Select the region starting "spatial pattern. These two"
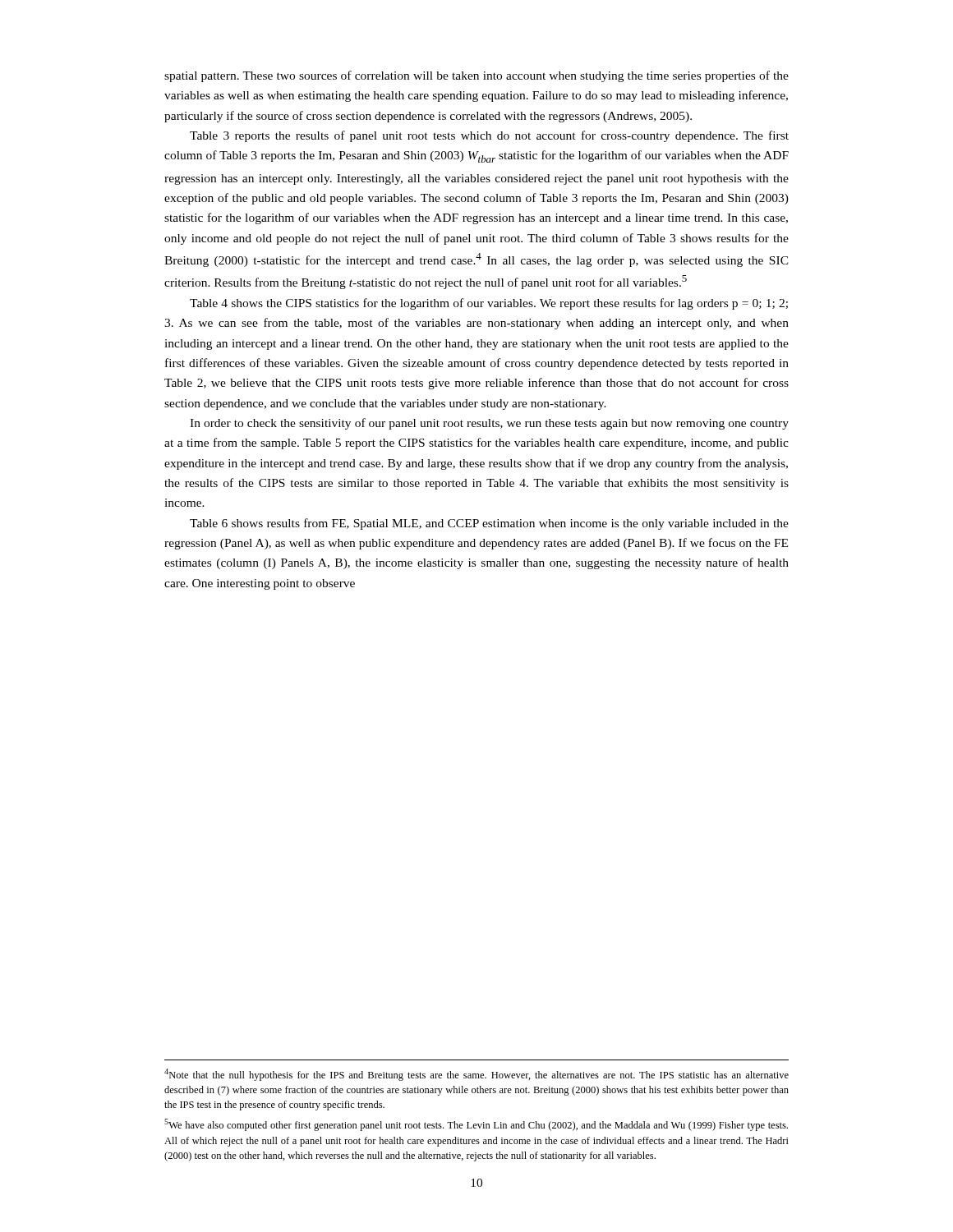The image size is (953, 1232). (476, 329)
